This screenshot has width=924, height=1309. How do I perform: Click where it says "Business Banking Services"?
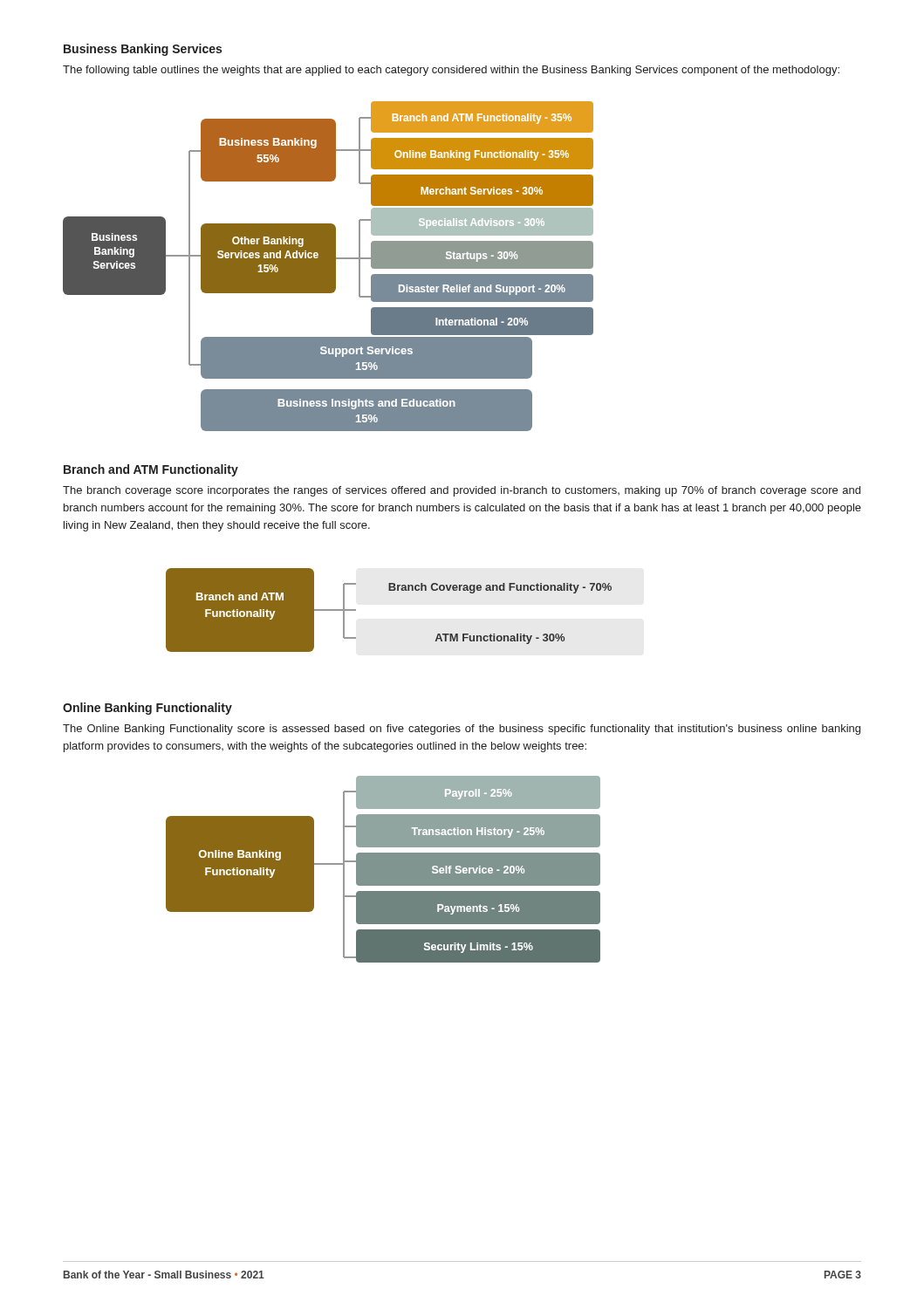click(143, 49)
